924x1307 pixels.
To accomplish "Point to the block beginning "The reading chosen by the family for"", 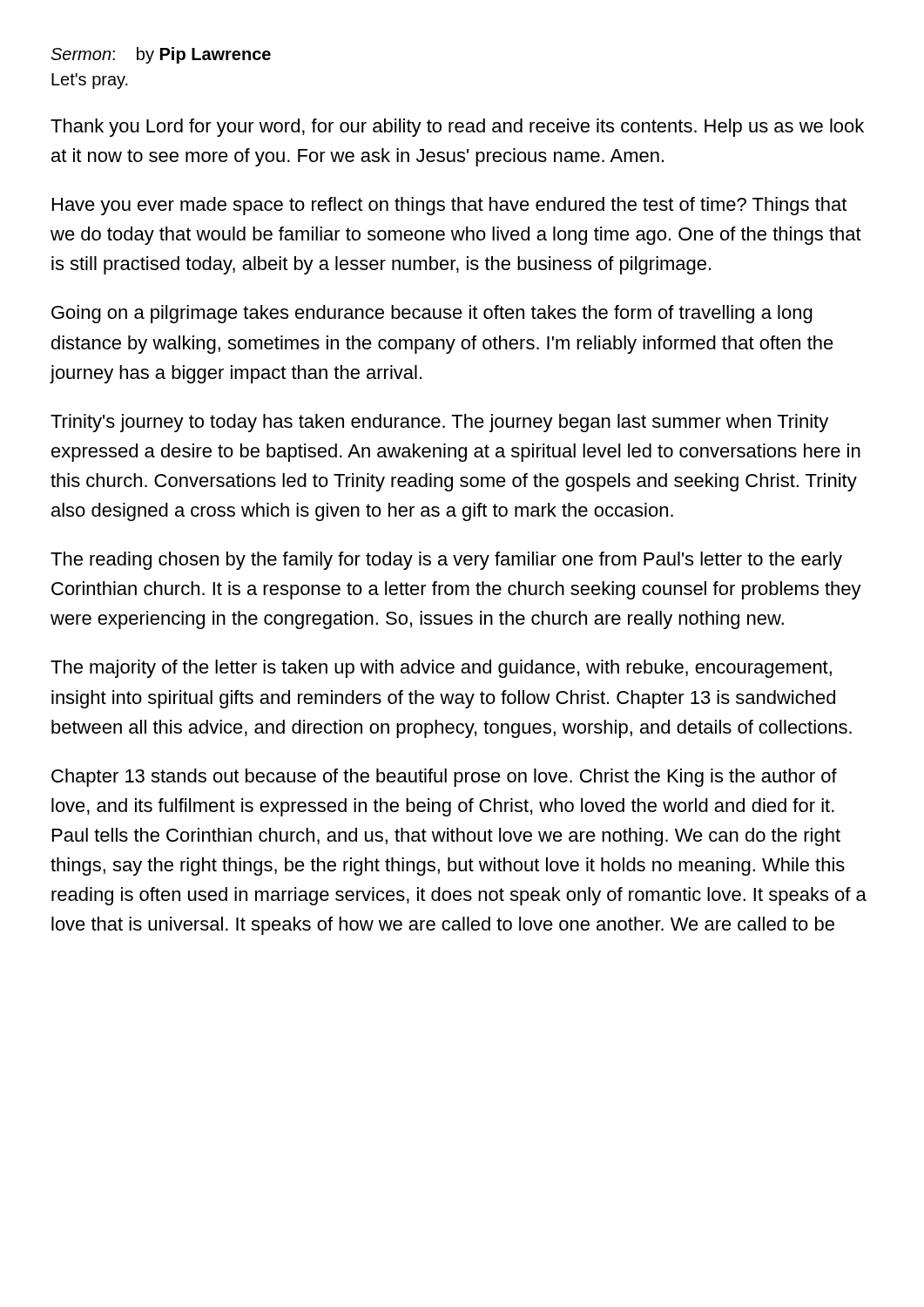I will click(456, 589).
